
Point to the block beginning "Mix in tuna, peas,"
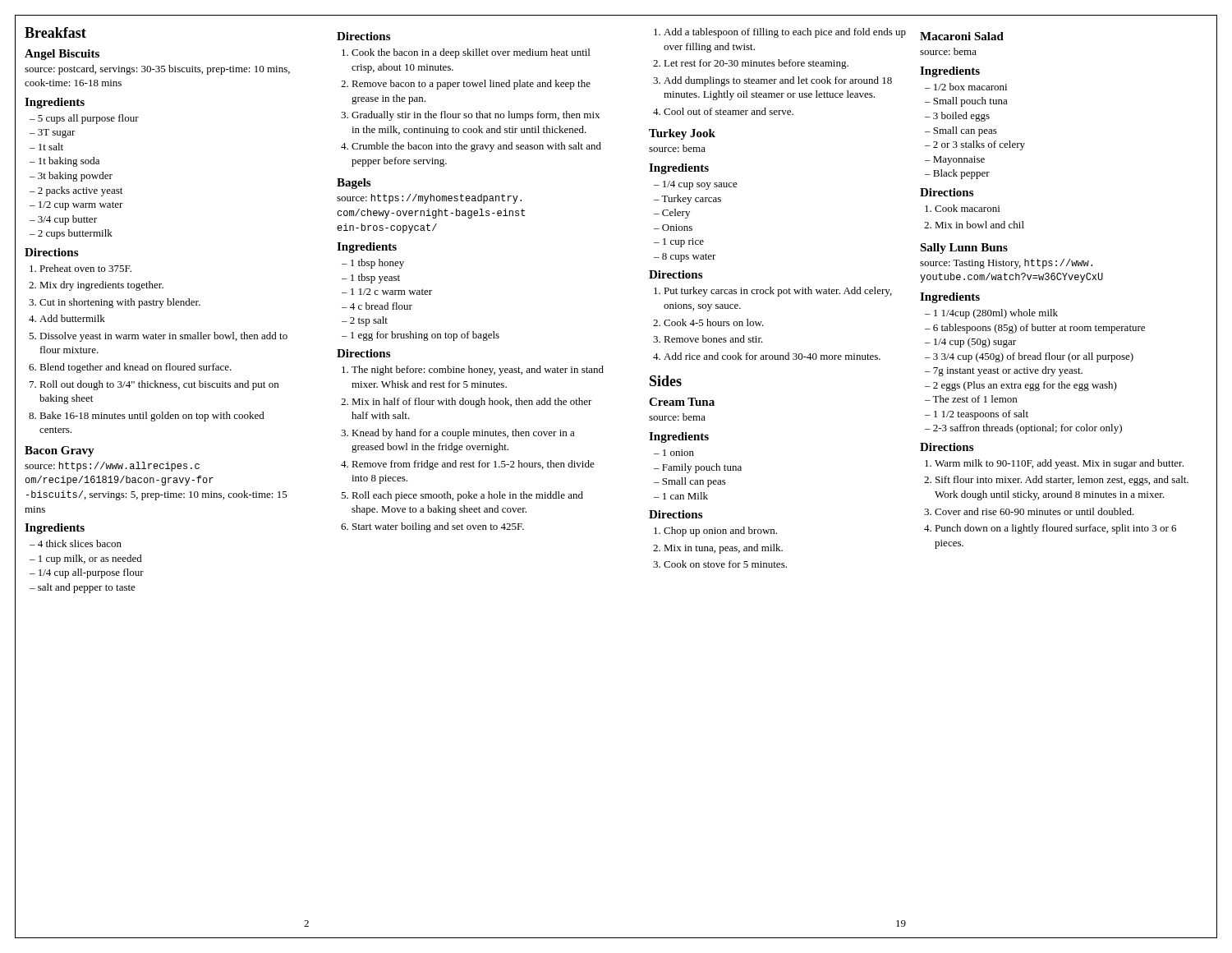724,547
